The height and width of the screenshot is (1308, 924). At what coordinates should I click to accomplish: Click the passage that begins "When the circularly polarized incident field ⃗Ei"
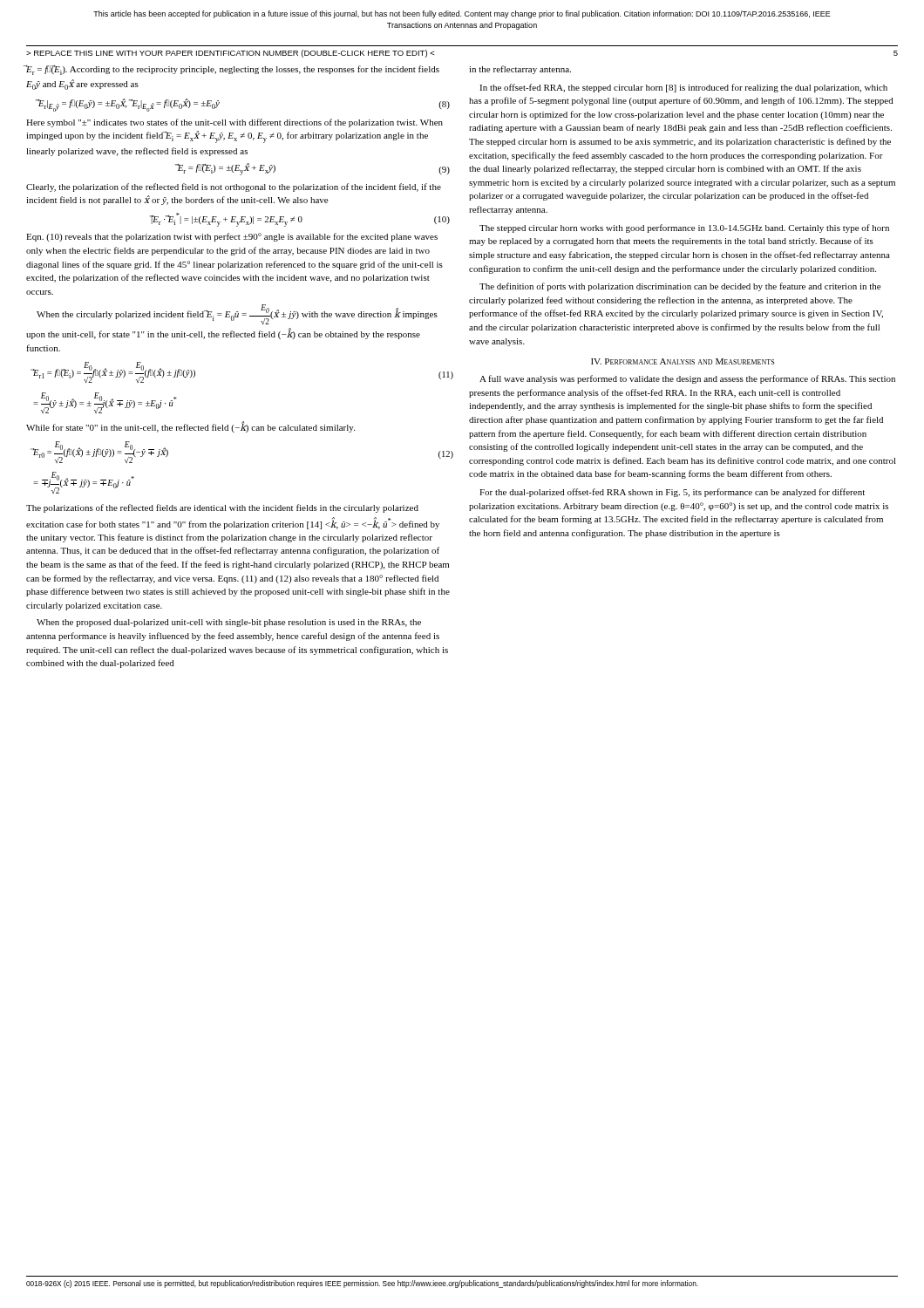click(232, 328)
